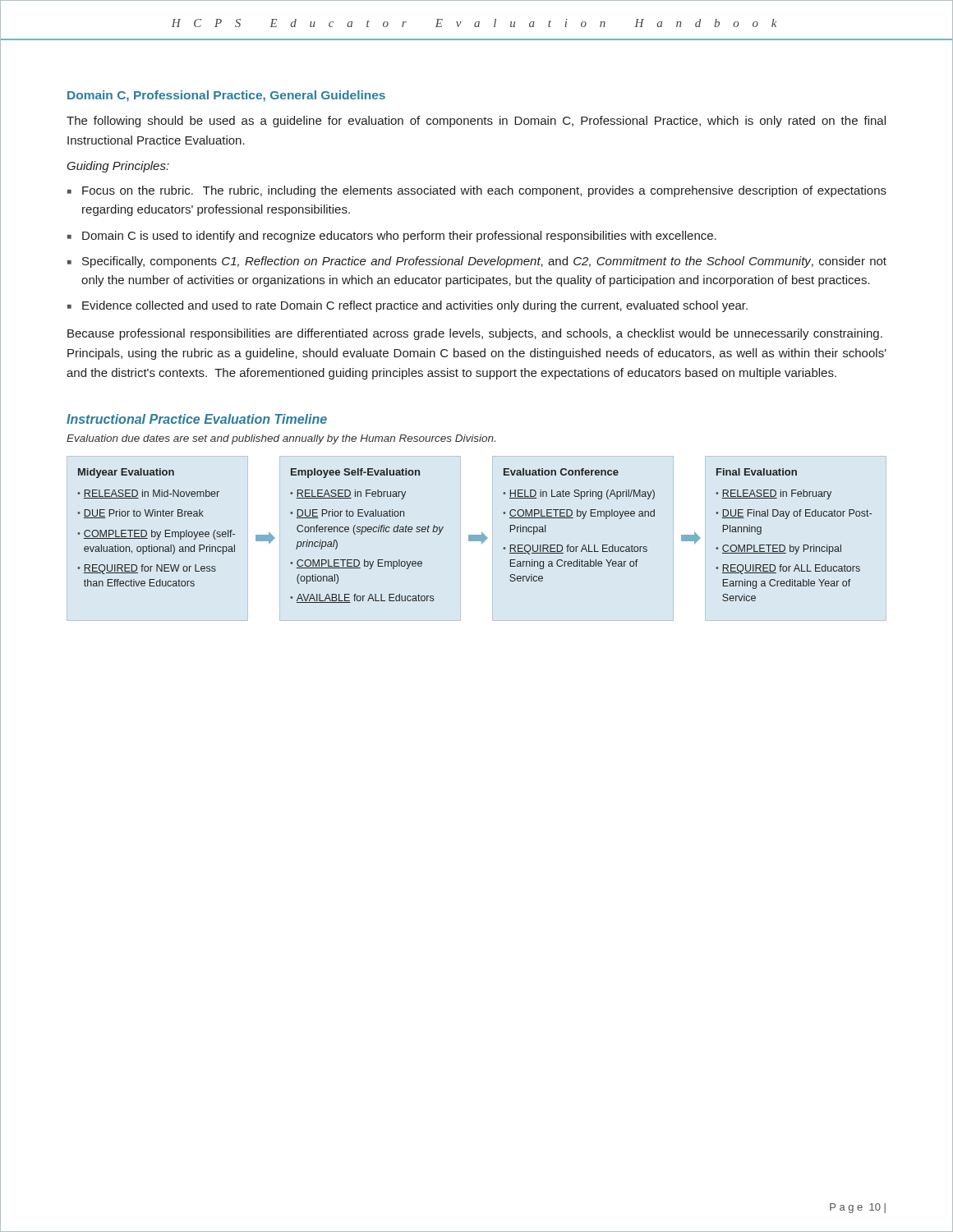Select the text starting "Focus on the rubric. The rubric, including the"
The image size is (953, 1232).
point(484,200)
